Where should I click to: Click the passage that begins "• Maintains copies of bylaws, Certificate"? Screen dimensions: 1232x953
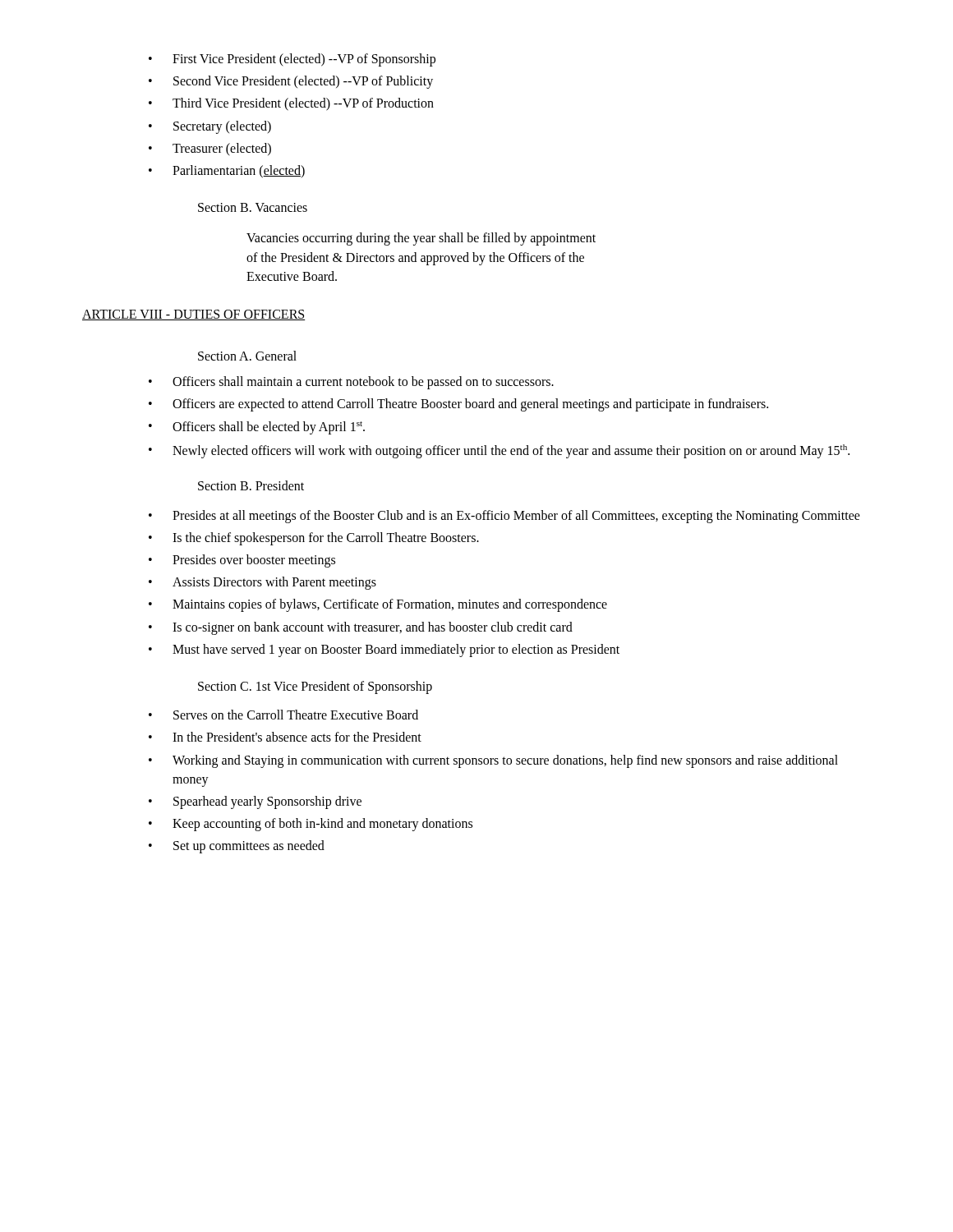[x=509, y=604]
